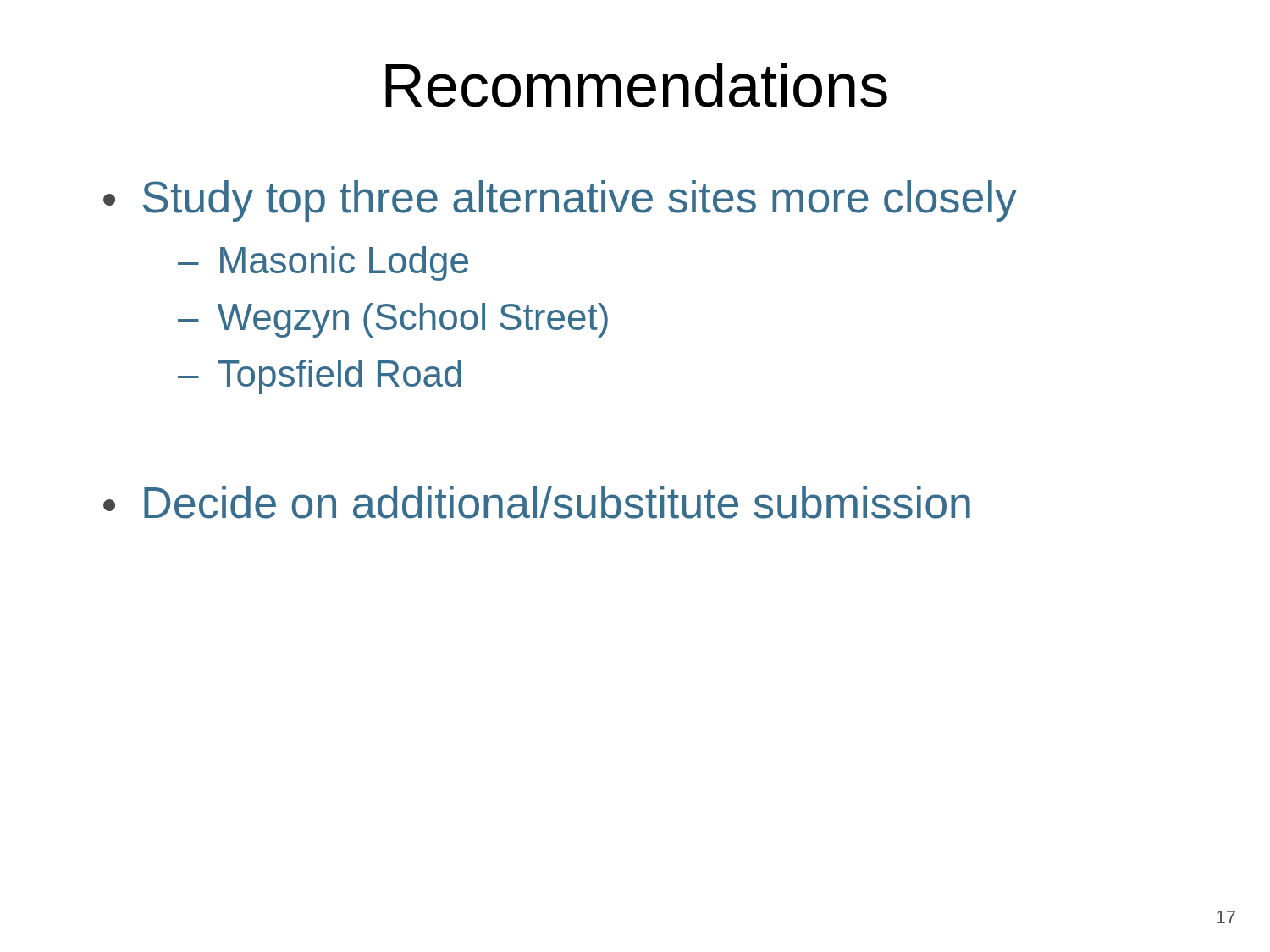This screenshot has width=1270, height=952.
Task: Find "– Wegzyn (School Street)" on this page
Action: tap(394, 318)
